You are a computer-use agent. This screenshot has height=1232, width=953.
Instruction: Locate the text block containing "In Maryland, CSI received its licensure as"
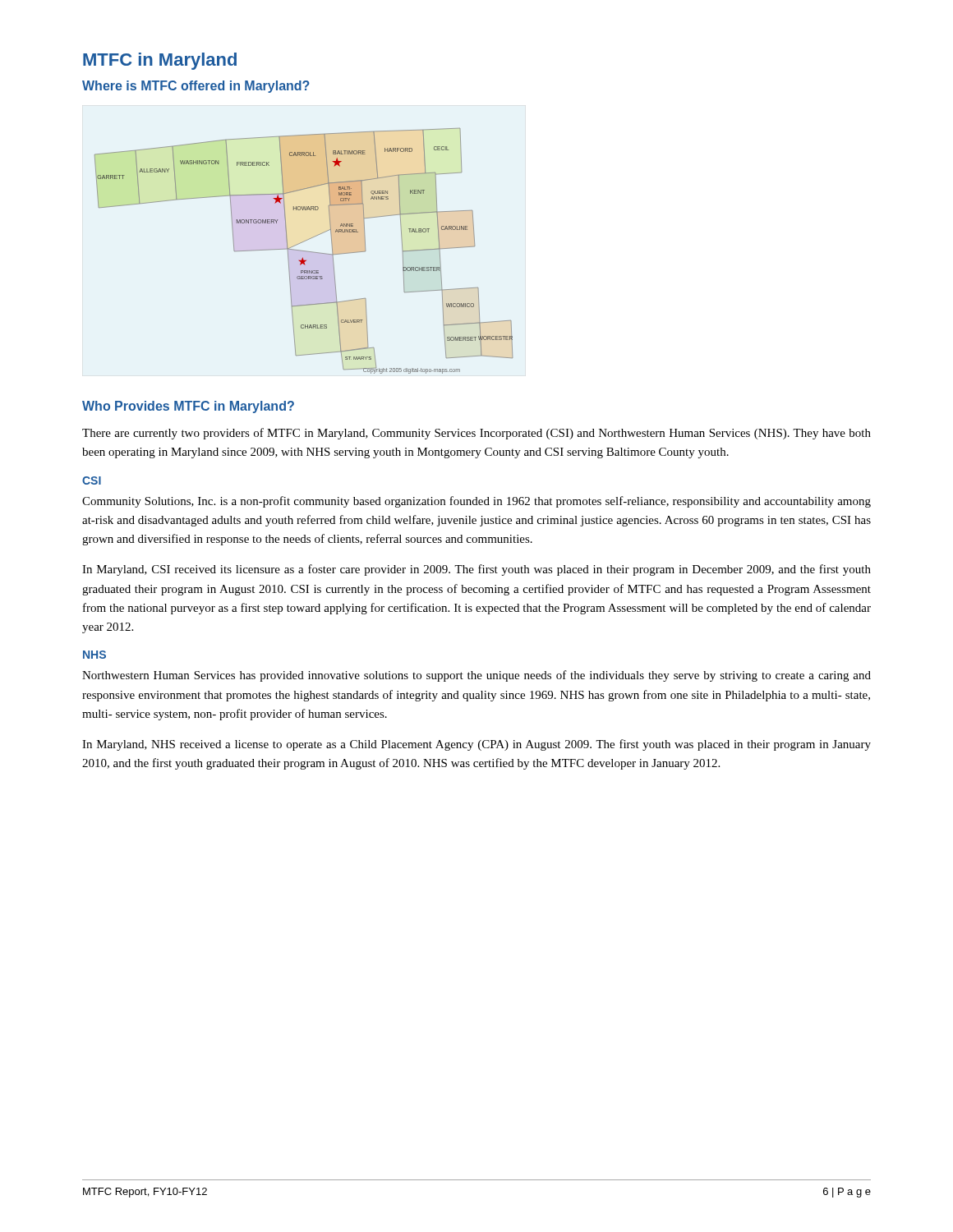(476, 598)
